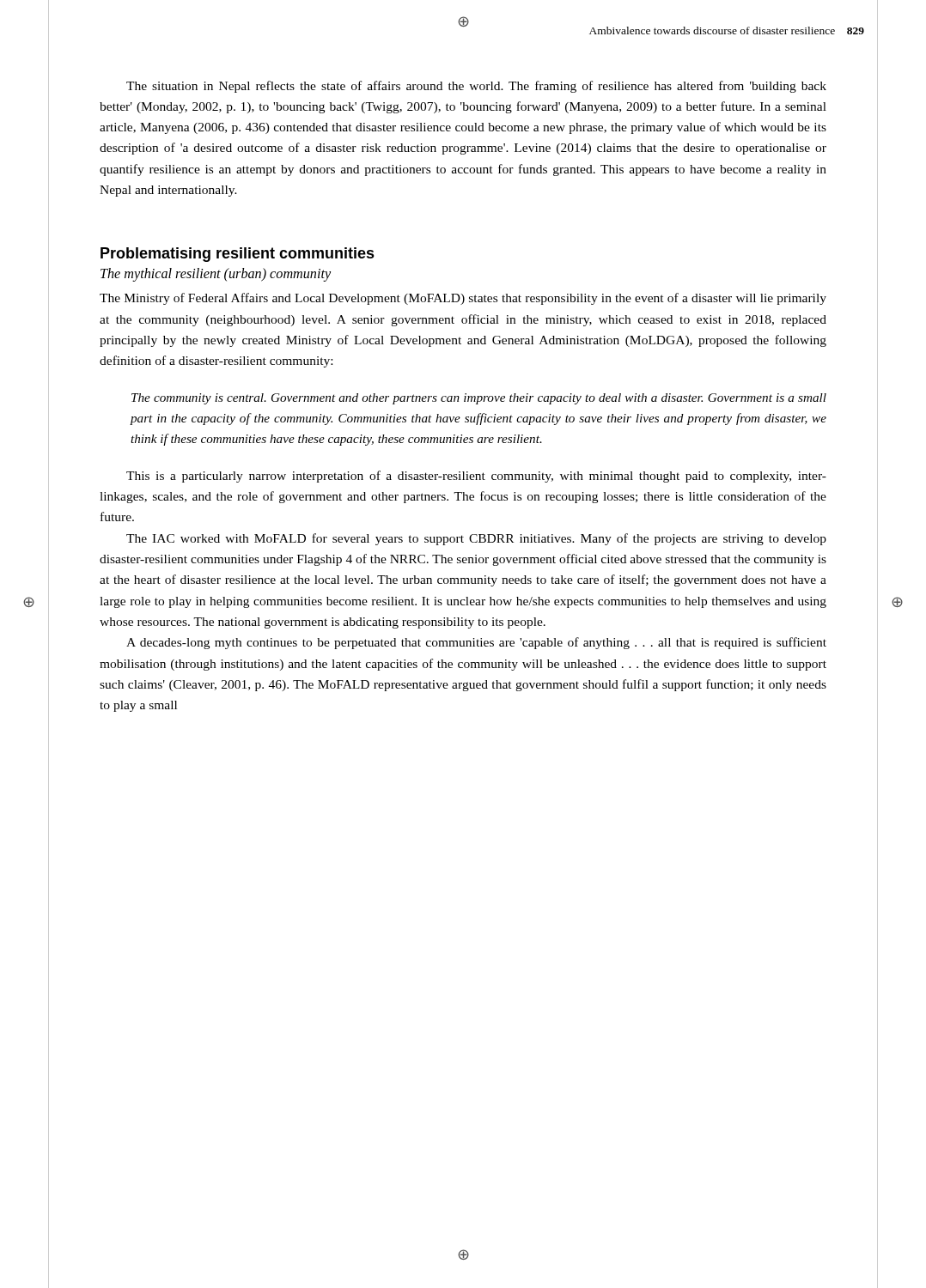
Task: Click on the section header that says "Problematising resilient communities"
Action: coord(237,254)
